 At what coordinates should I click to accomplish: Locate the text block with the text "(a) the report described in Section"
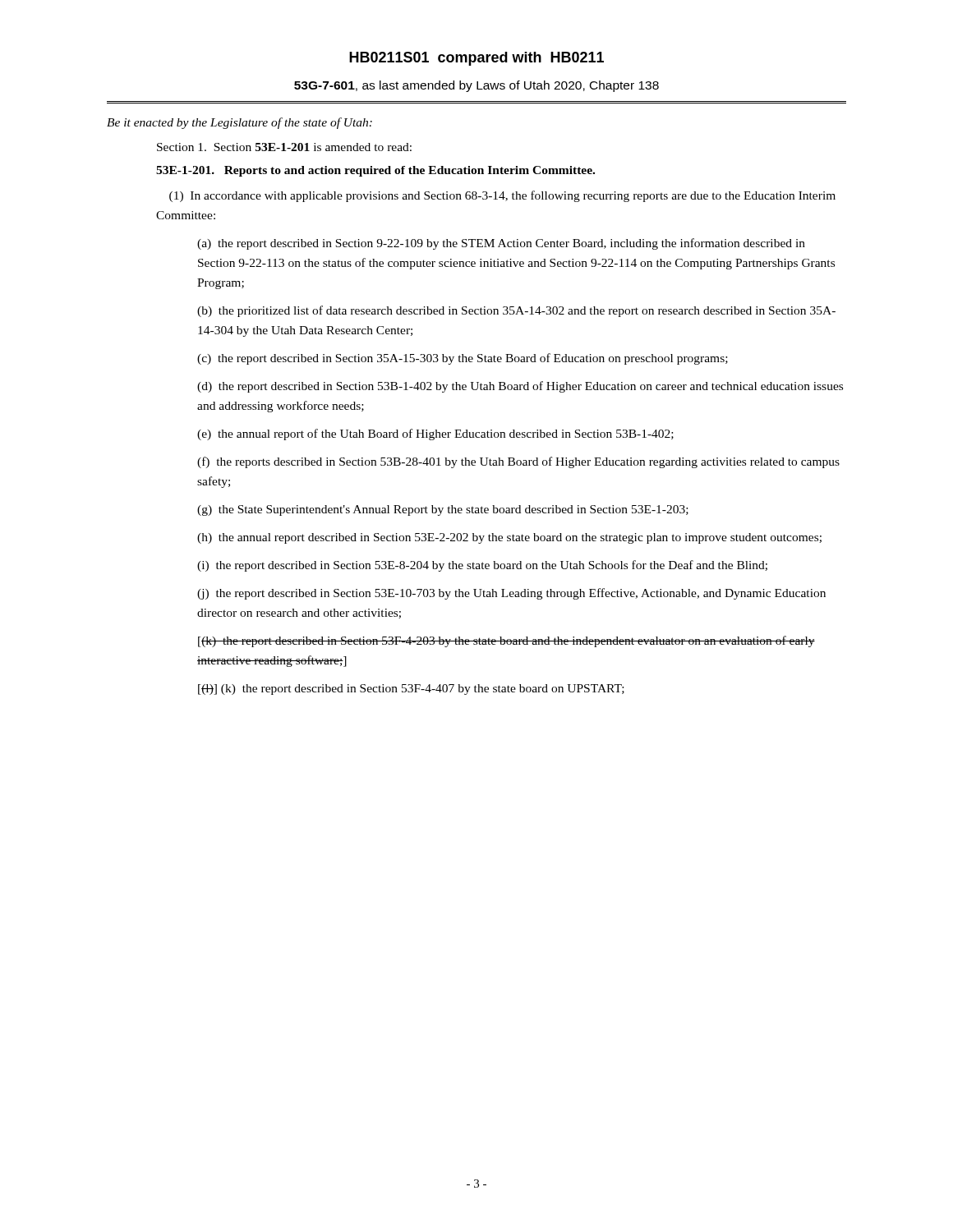(516, 262)
